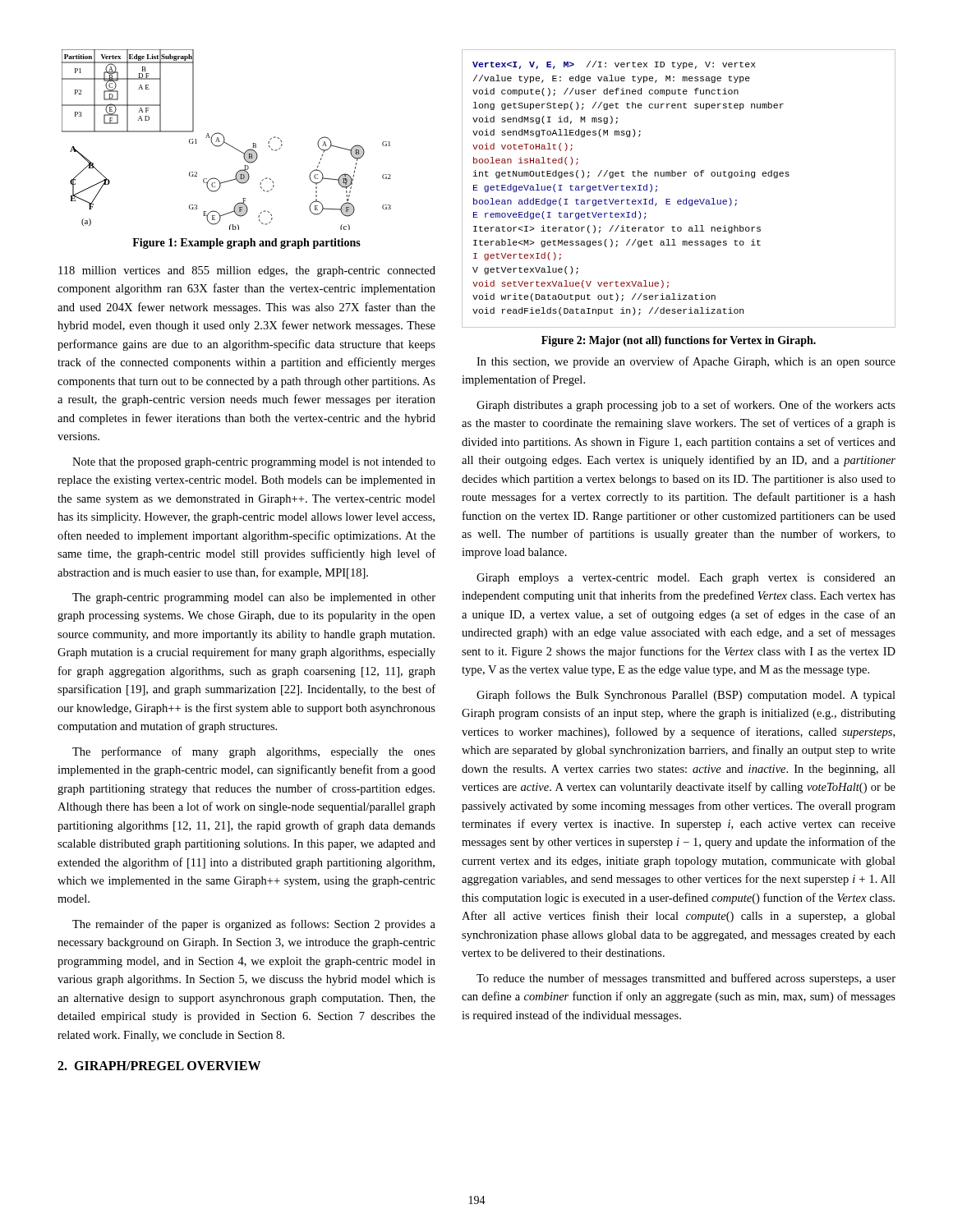Click on the text block containing "Giraph distributes a"

click(x=679, y=479)
